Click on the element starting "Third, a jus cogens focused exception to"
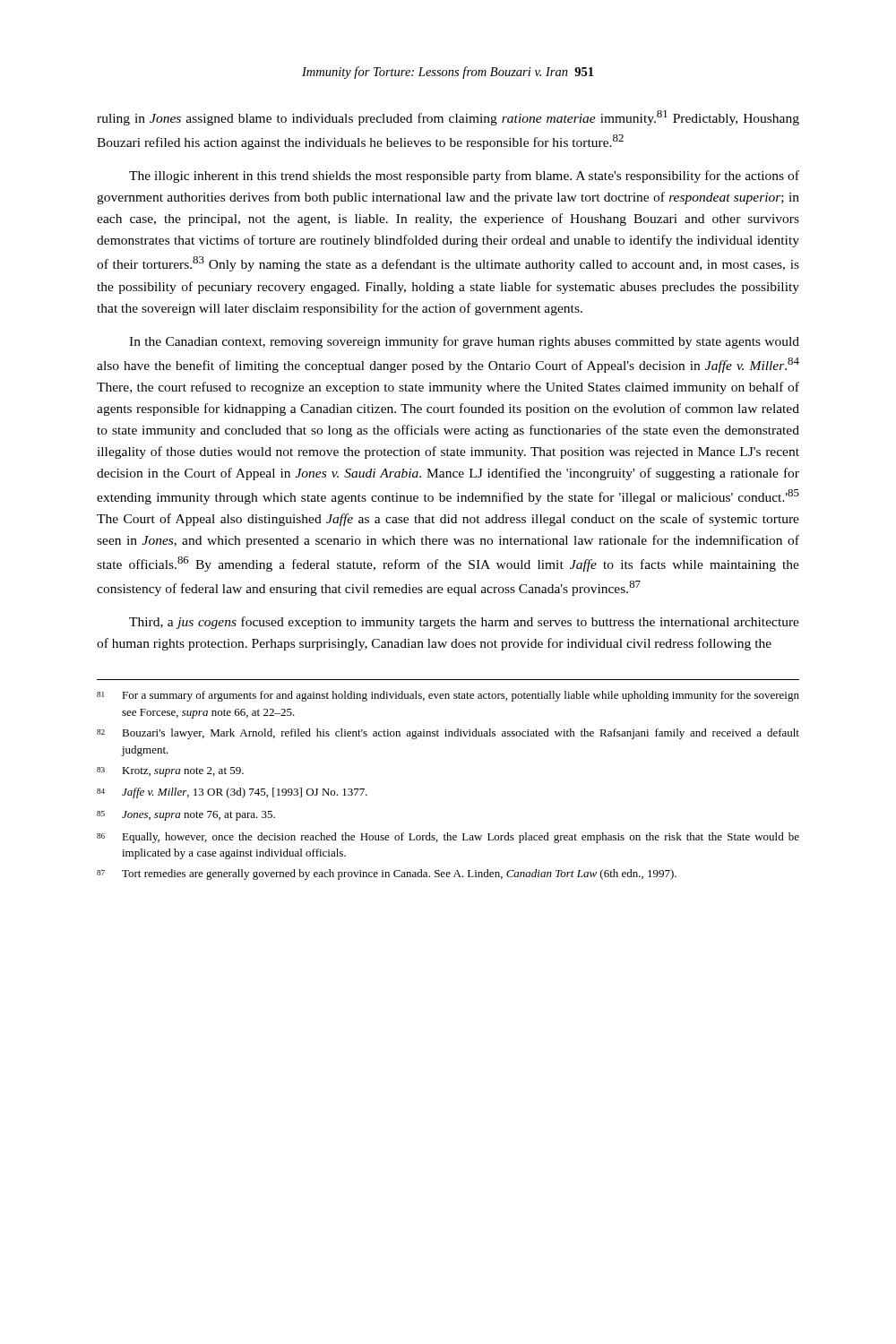896x1344 pixels. [x=448, y=632]
